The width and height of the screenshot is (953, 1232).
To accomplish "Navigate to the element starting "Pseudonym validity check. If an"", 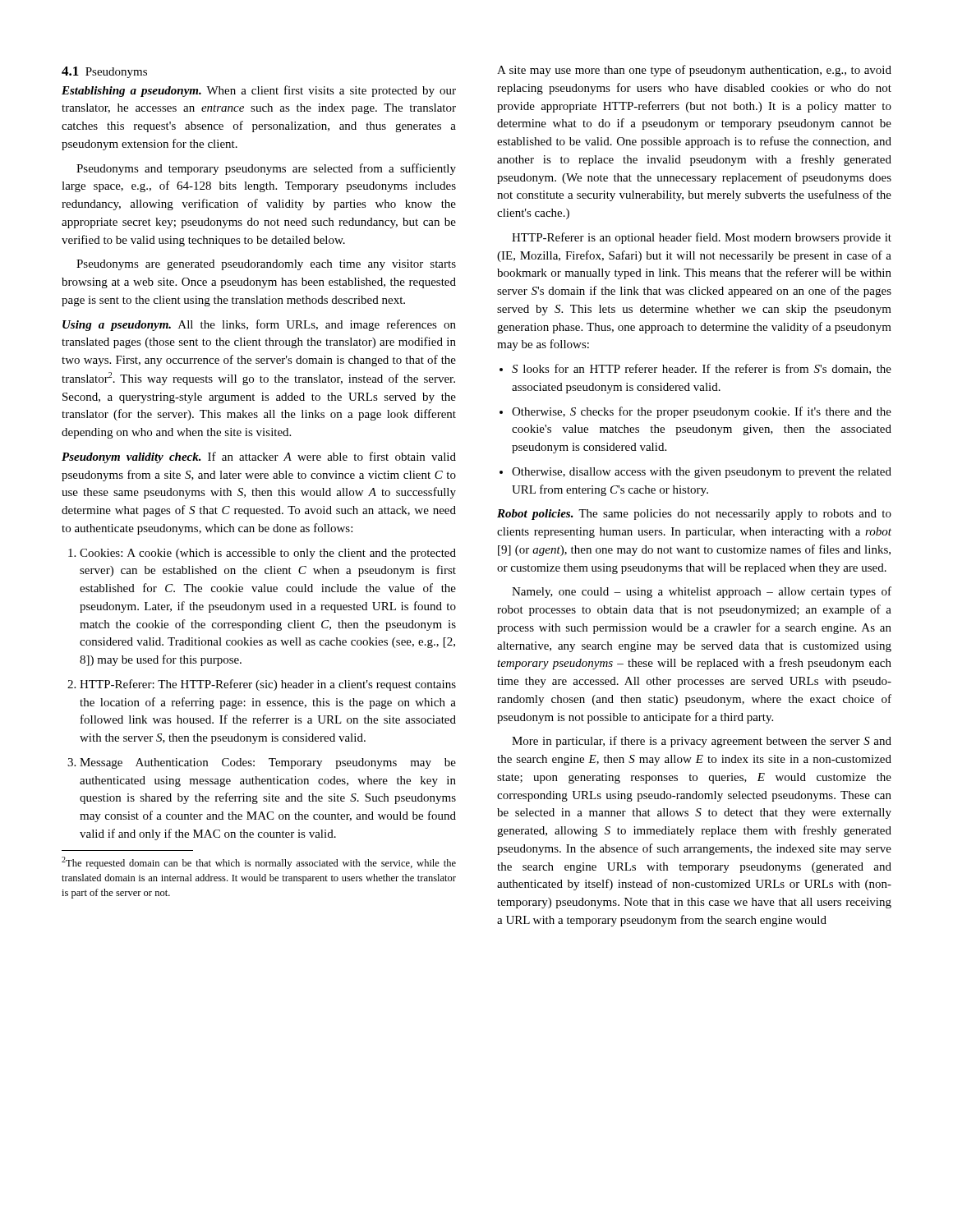I will tap(259, 493).
